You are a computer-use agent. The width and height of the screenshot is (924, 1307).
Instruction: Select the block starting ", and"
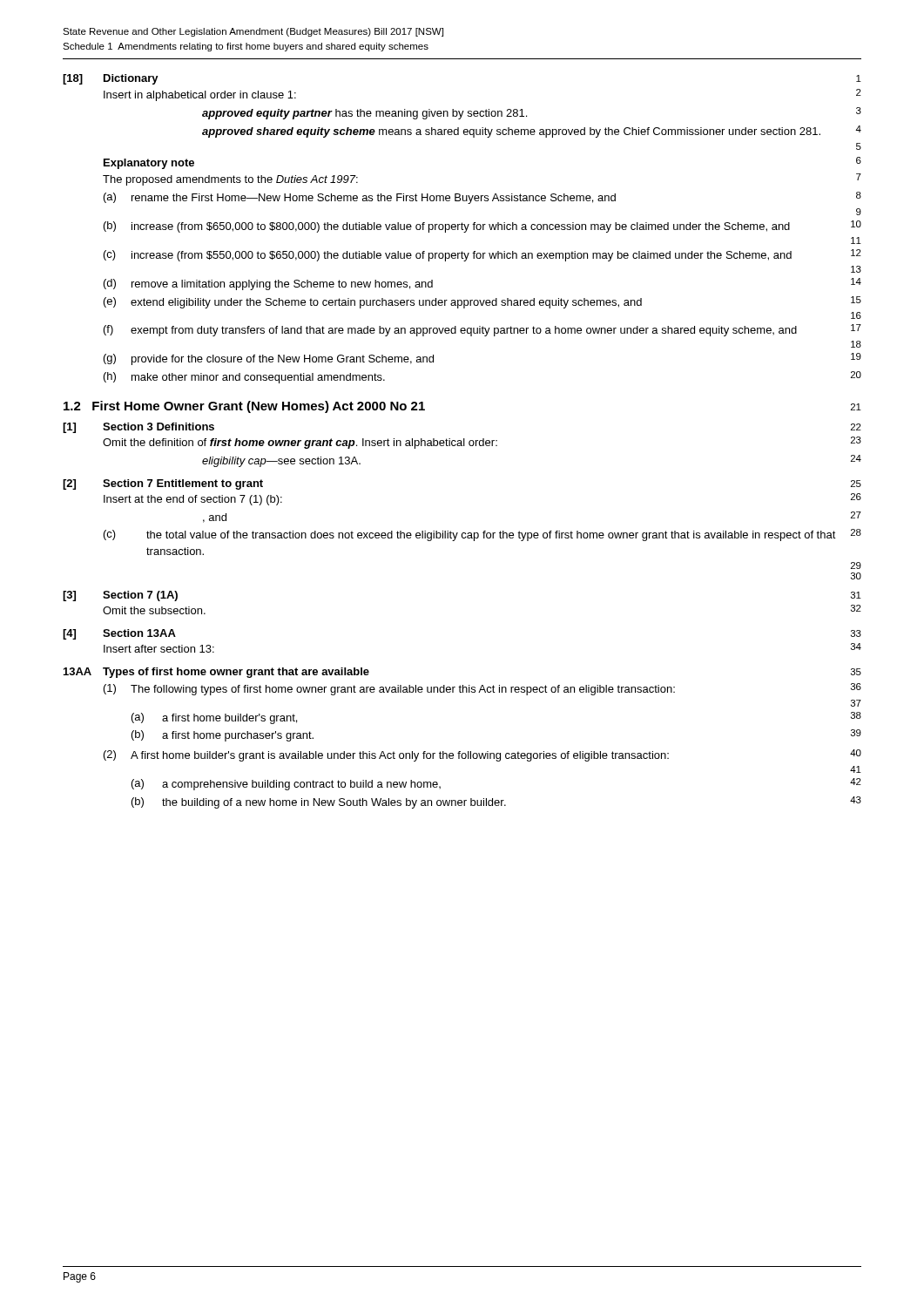click(215, 517)
